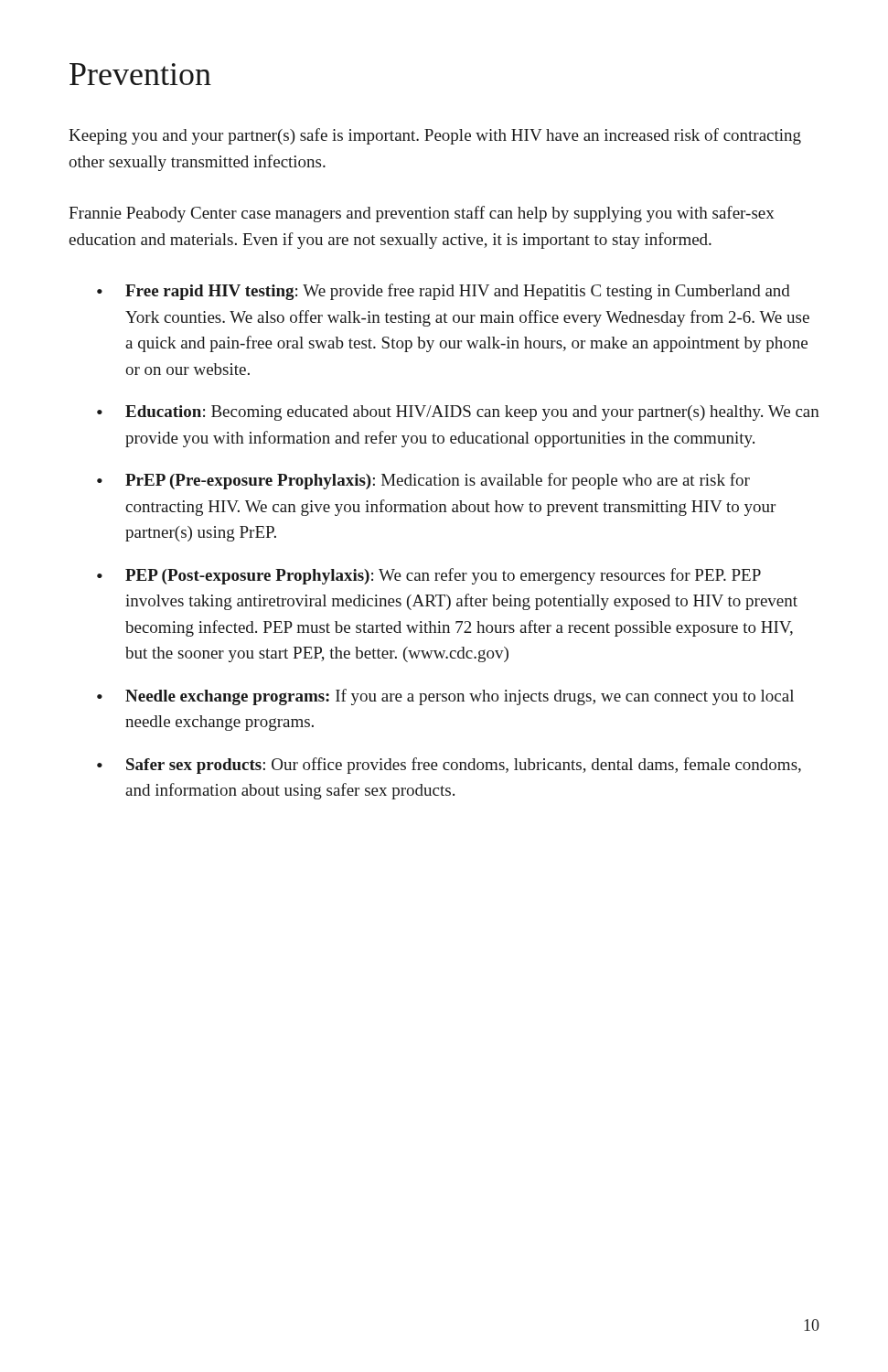Navigate to the text block starting "• Needle exchange programs: If you are"

click(x=458, y=709)
